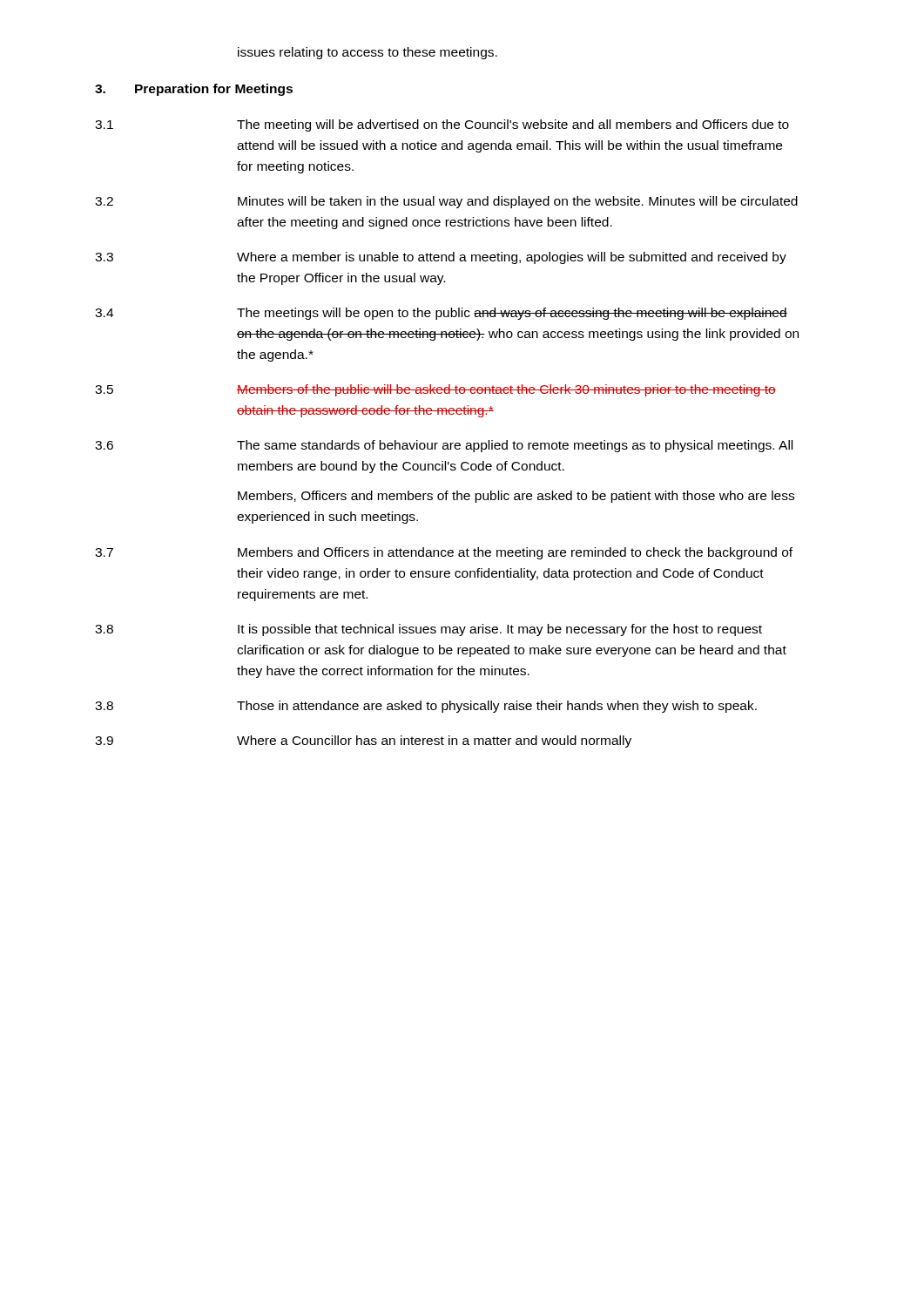
Task: Navigate to the text block starting "3.7 Members and"
Action: 448,573
